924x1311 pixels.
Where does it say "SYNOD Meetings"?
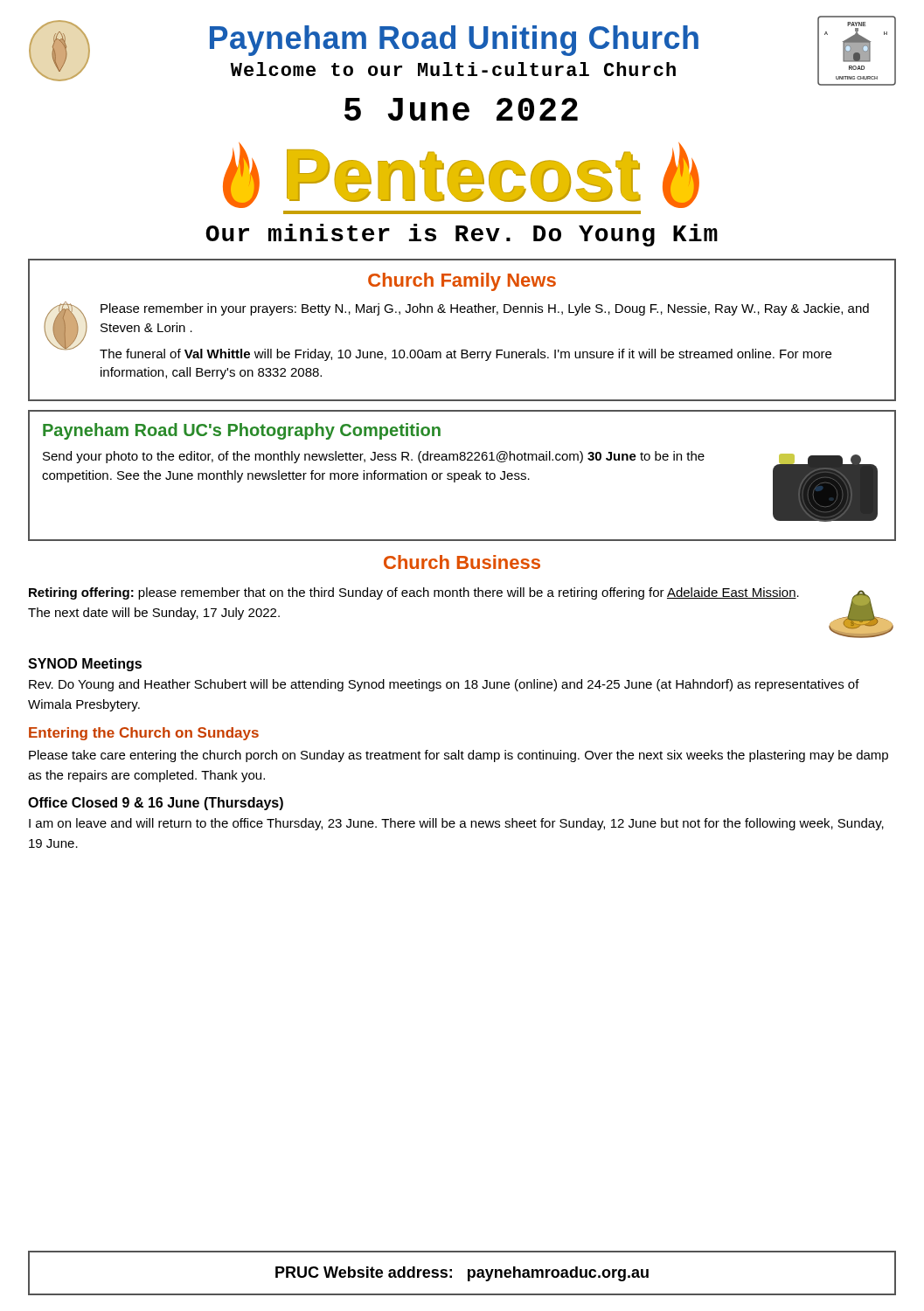(x=85, y=664)
